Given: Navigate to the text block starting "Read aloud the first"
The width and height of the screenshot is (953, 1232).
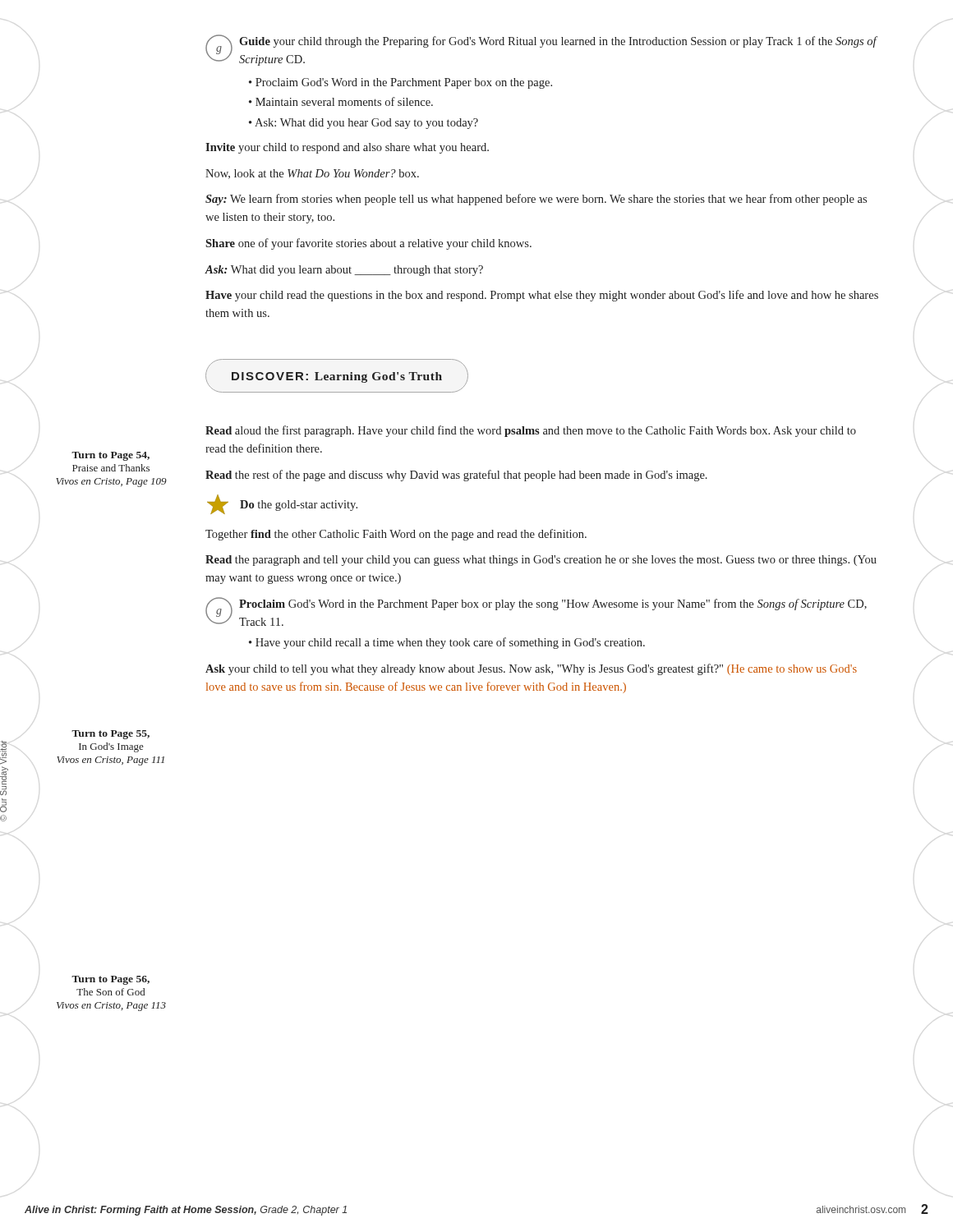Looking at the screenshot, I should [531, 440].
